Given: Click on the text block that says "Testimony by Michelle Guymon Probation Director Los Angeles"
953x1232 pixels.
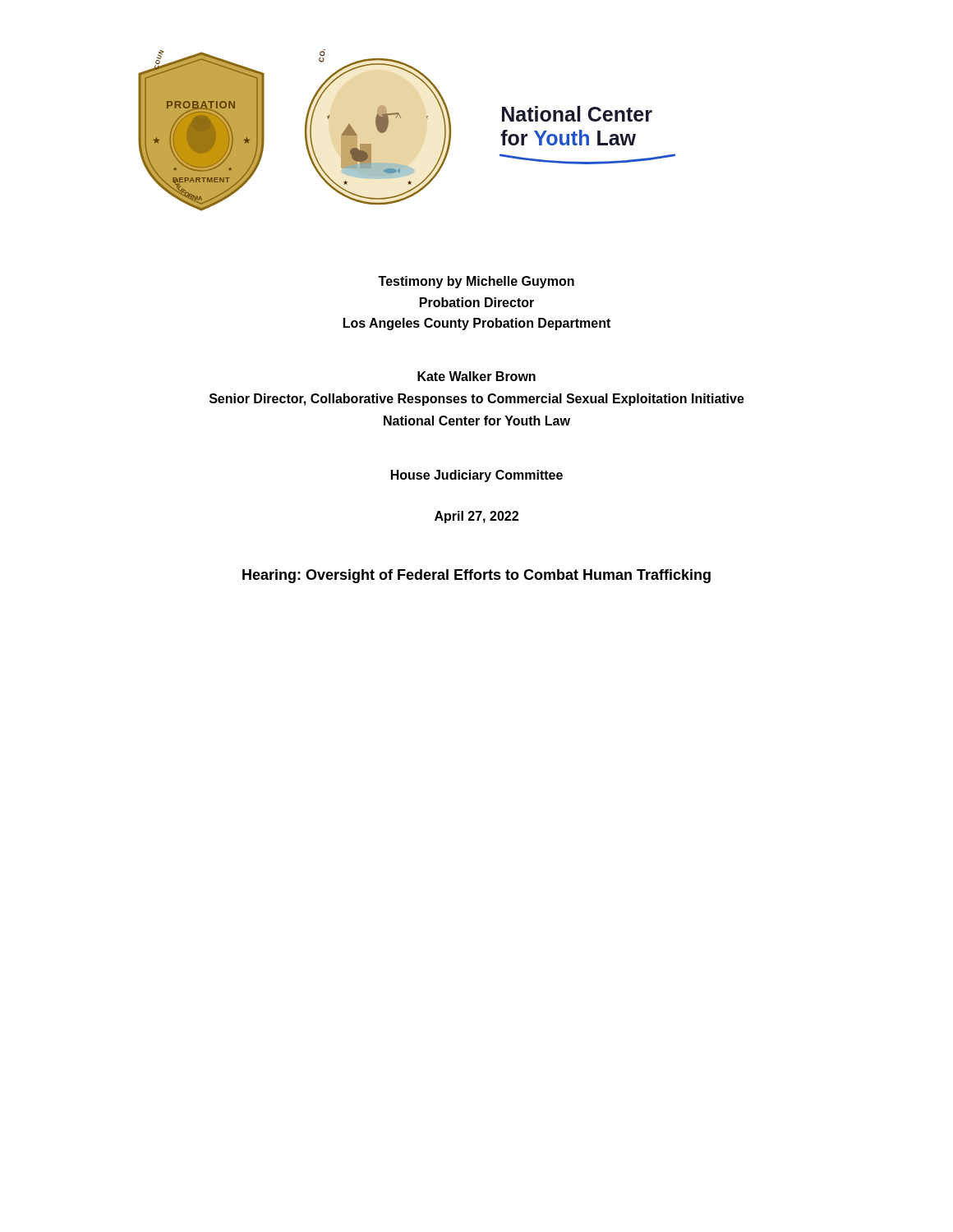Looking at the screenshot, I should pos(476,303).
